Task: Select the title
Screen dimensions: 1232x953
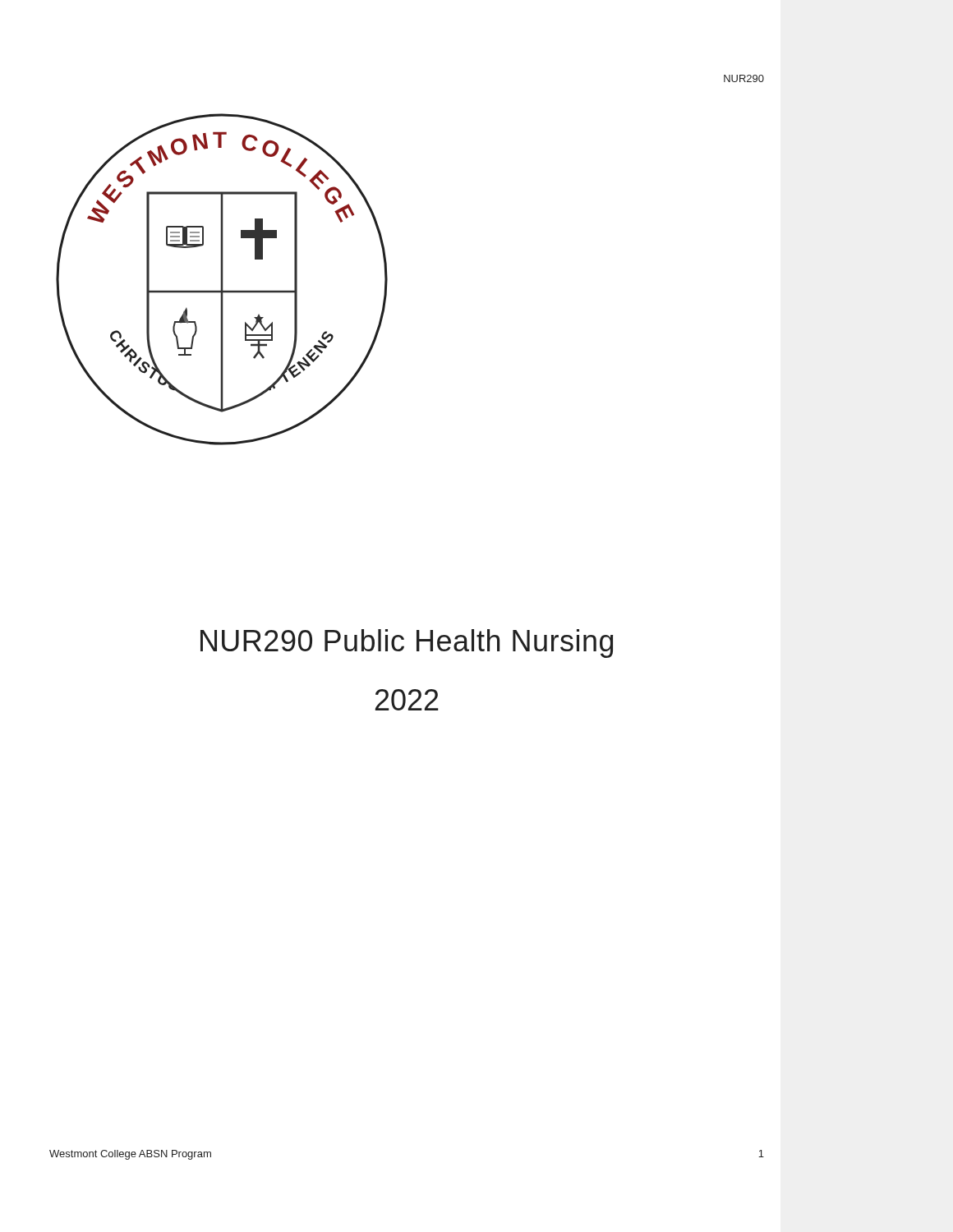Action: (407, 671)
